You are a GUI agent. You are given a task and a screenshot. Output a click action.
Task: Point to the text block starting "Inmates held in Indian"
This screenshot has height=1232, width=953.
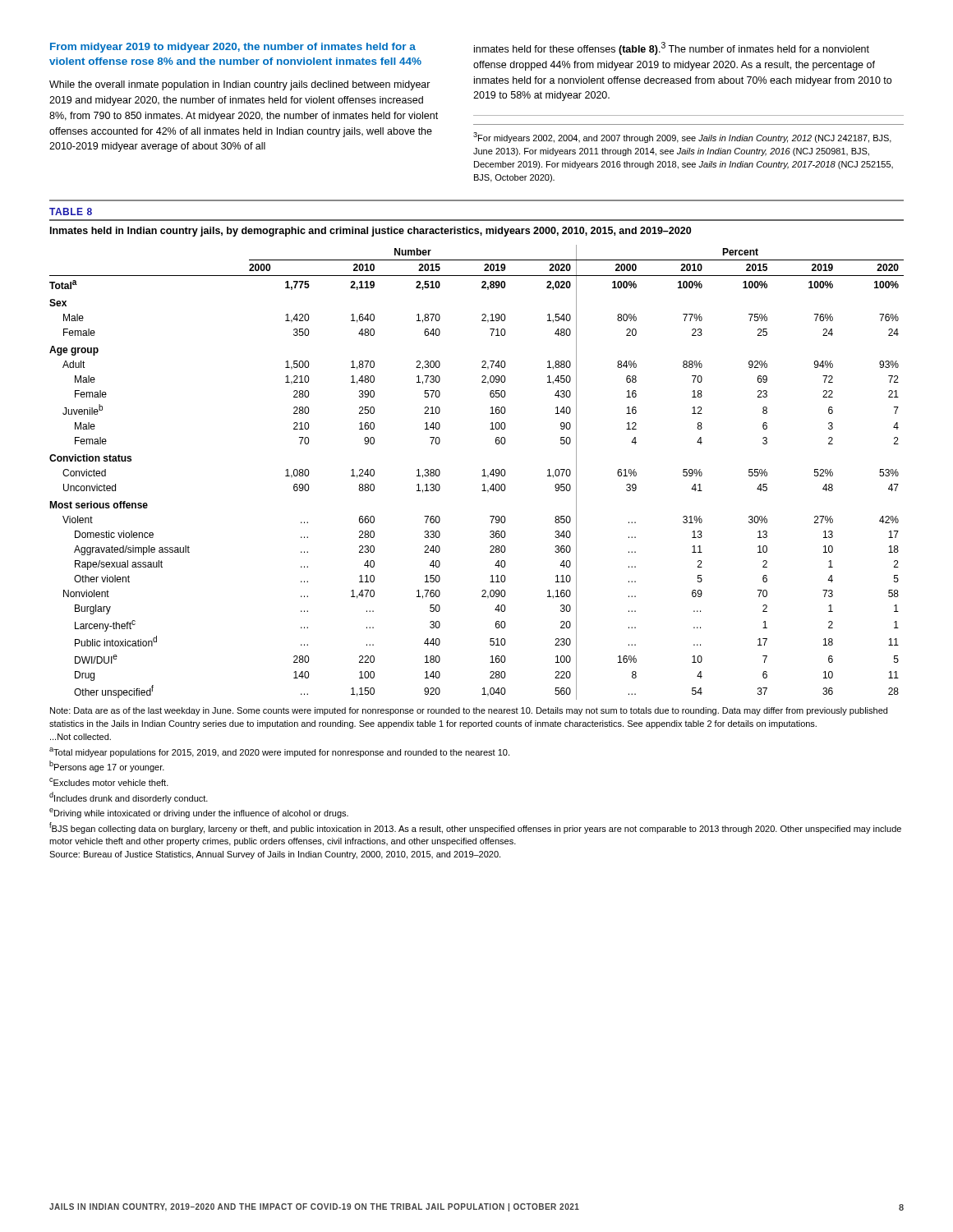[x=370, y=230]
